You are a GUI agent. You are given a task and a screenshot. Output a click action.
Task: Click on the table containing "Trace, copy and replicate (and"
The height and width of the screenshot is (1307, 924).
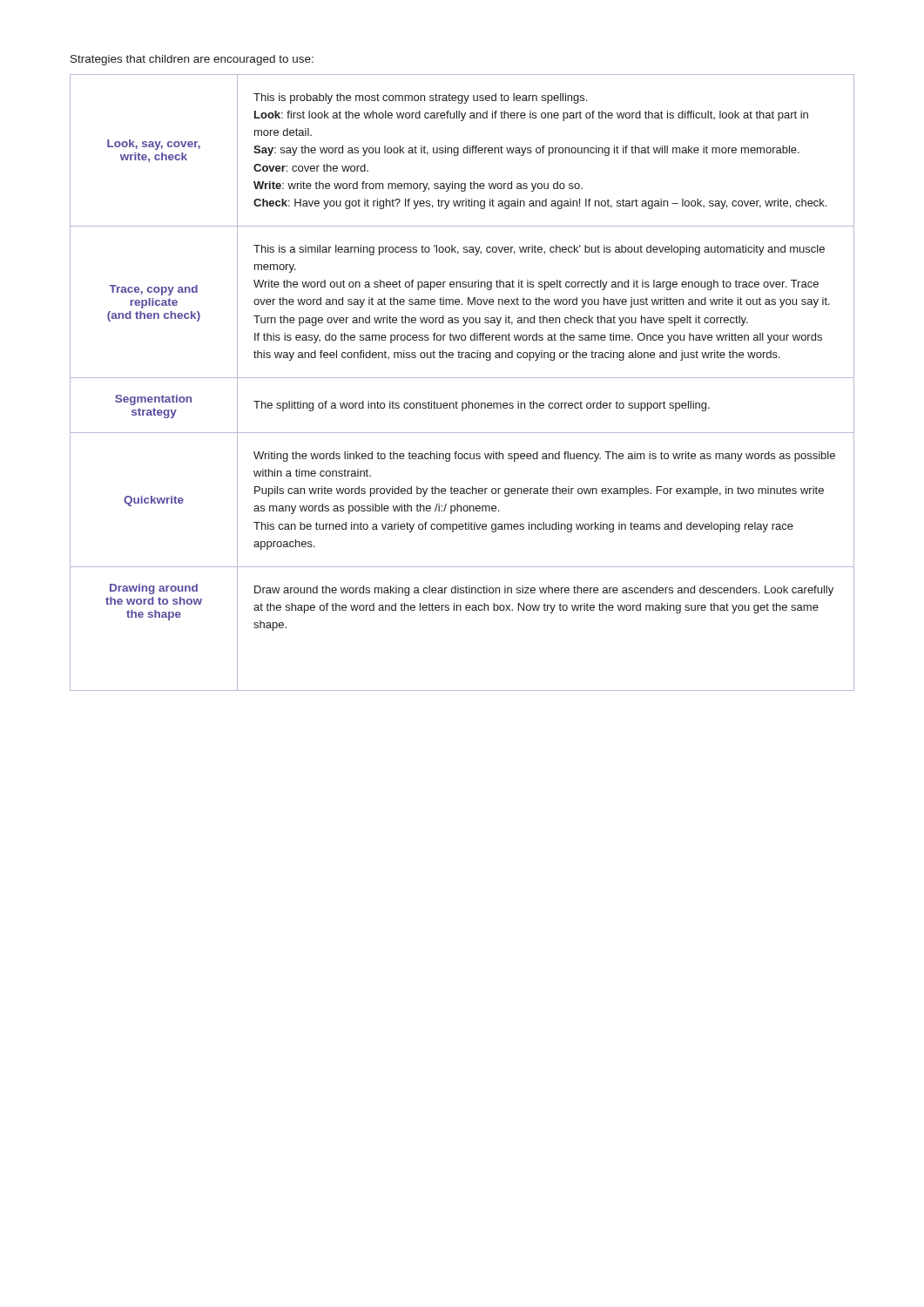pos(462,382)
